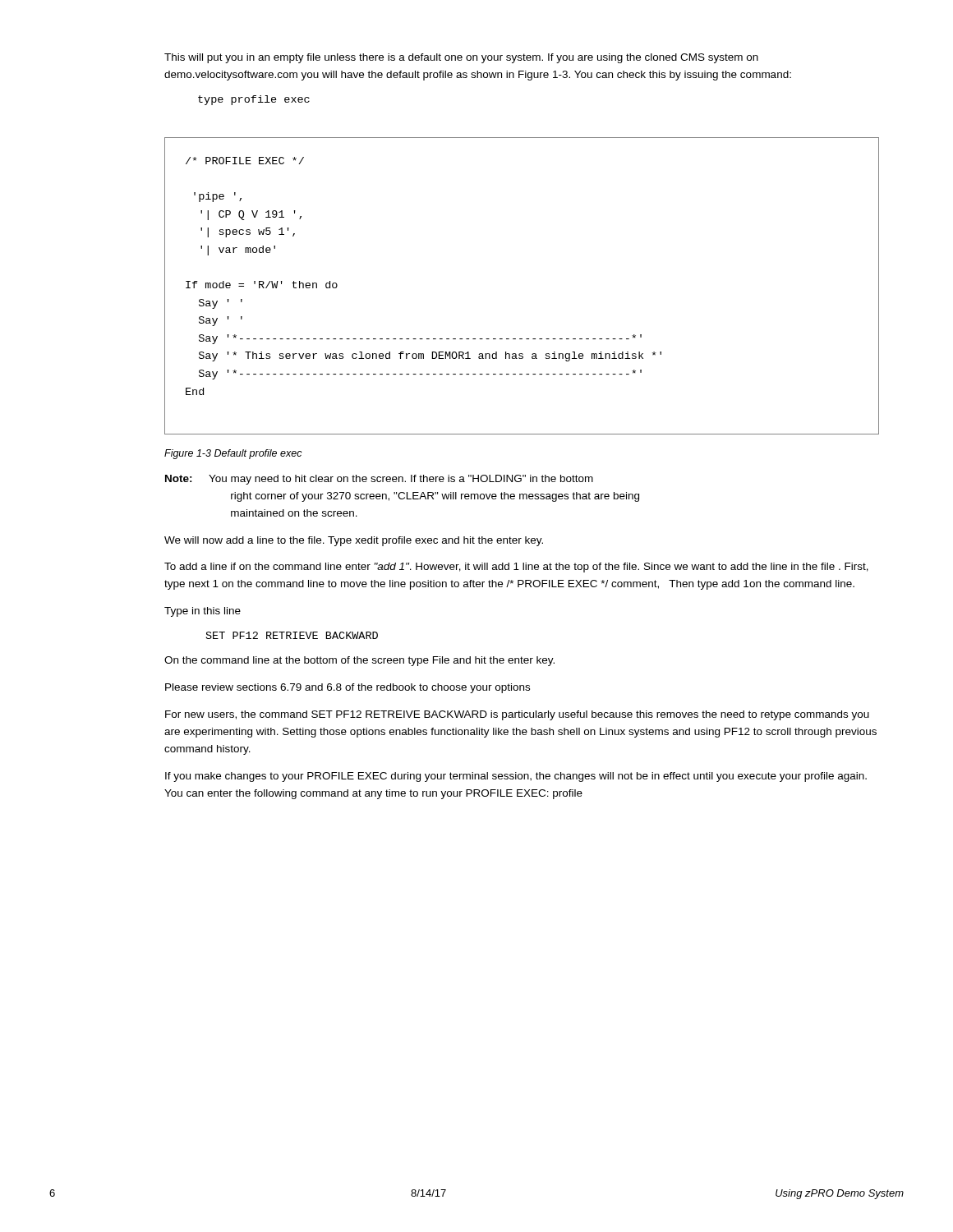Point to the block beginning "To add a line if on"
Screen dimensions: 1232x953
pyautogui.click(x=517, y=575)
